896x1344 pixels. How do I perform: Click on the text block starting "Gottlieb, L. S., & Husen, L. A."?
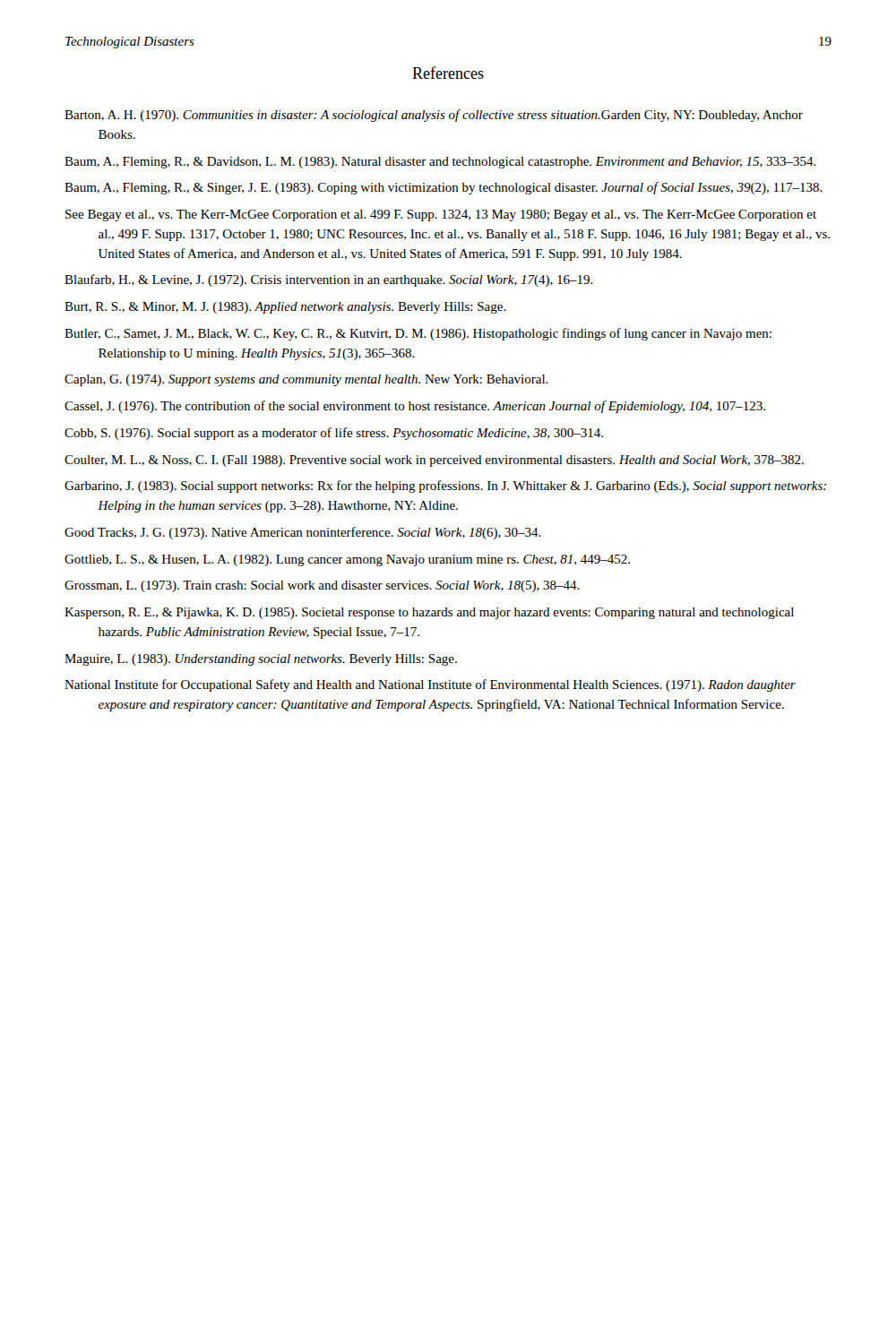point(348,559)
